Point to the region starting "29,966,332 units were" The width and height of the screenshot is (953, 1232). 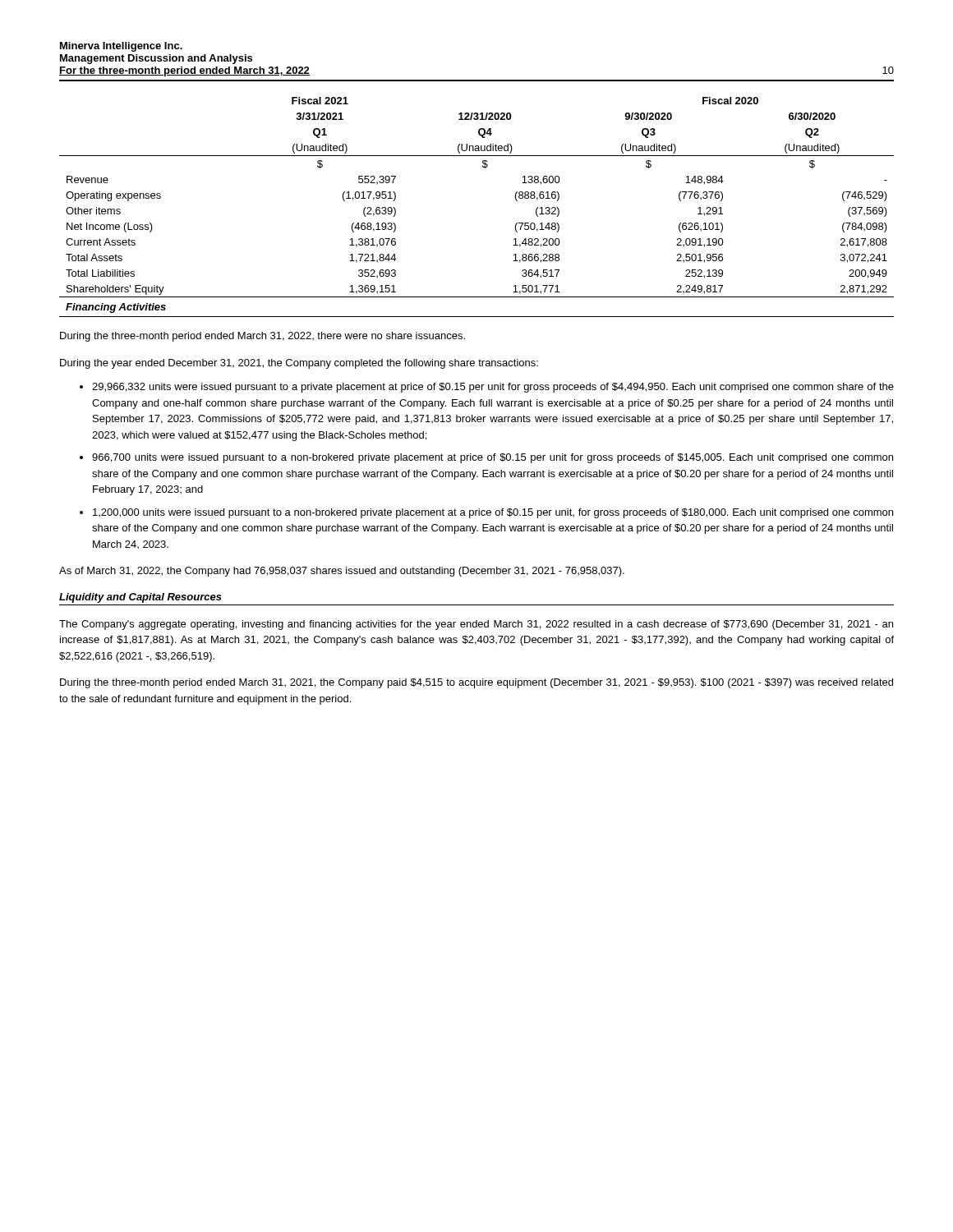point(493,411)
